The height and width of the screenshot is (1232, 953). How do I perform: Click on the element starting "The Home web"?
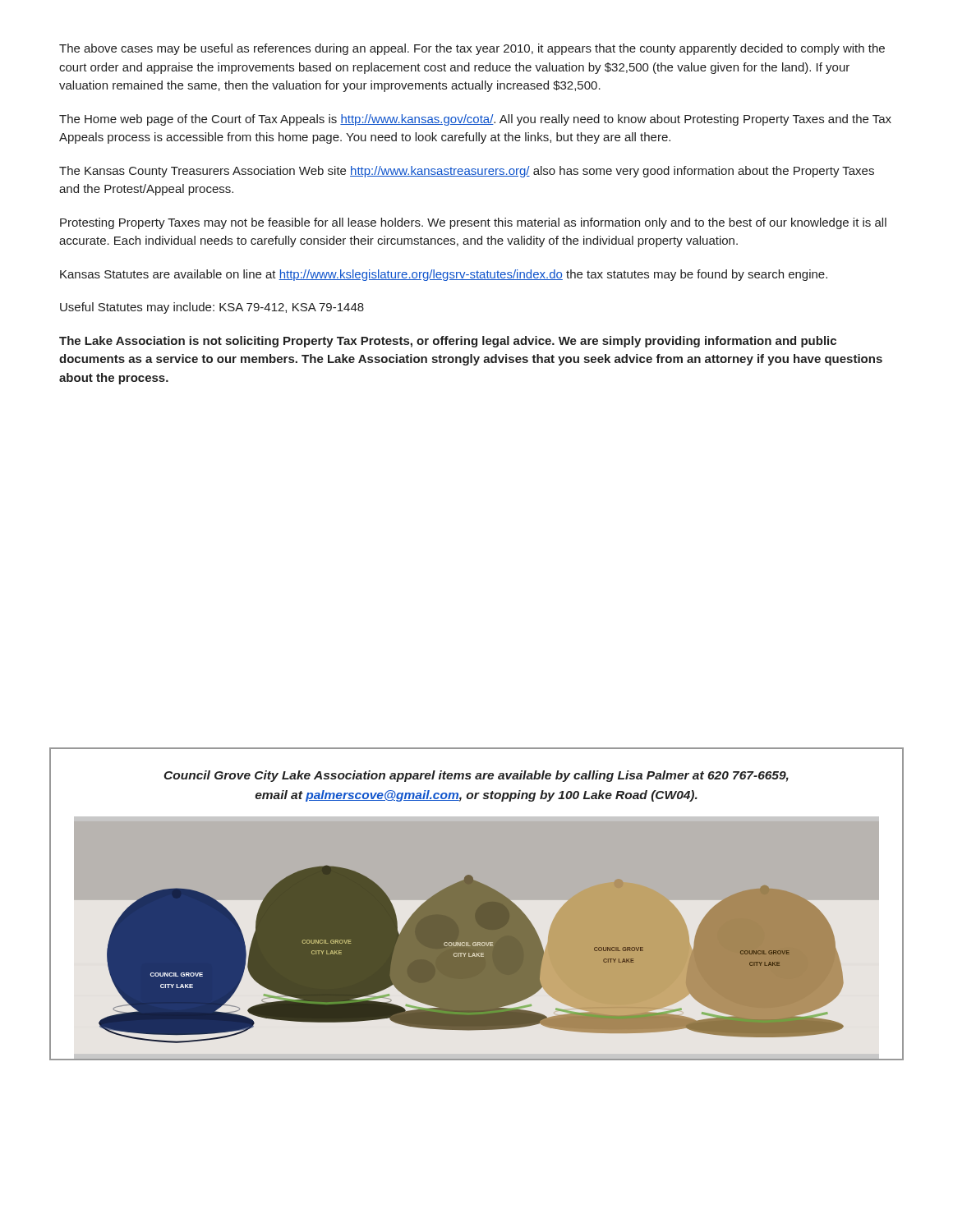tap(475, 128)
